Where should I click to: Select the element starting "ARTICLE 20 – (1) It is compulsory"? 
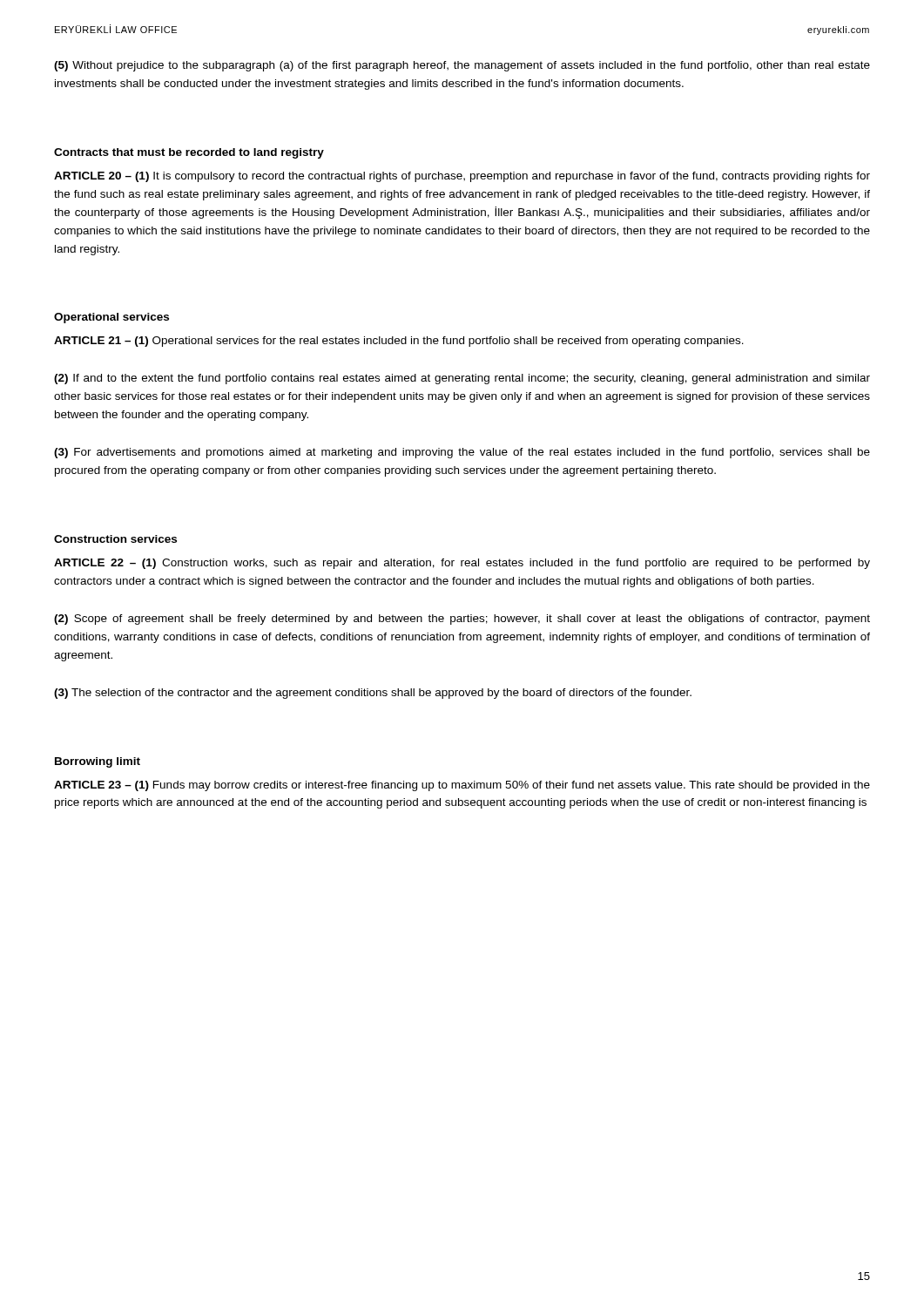coord(462,212)
